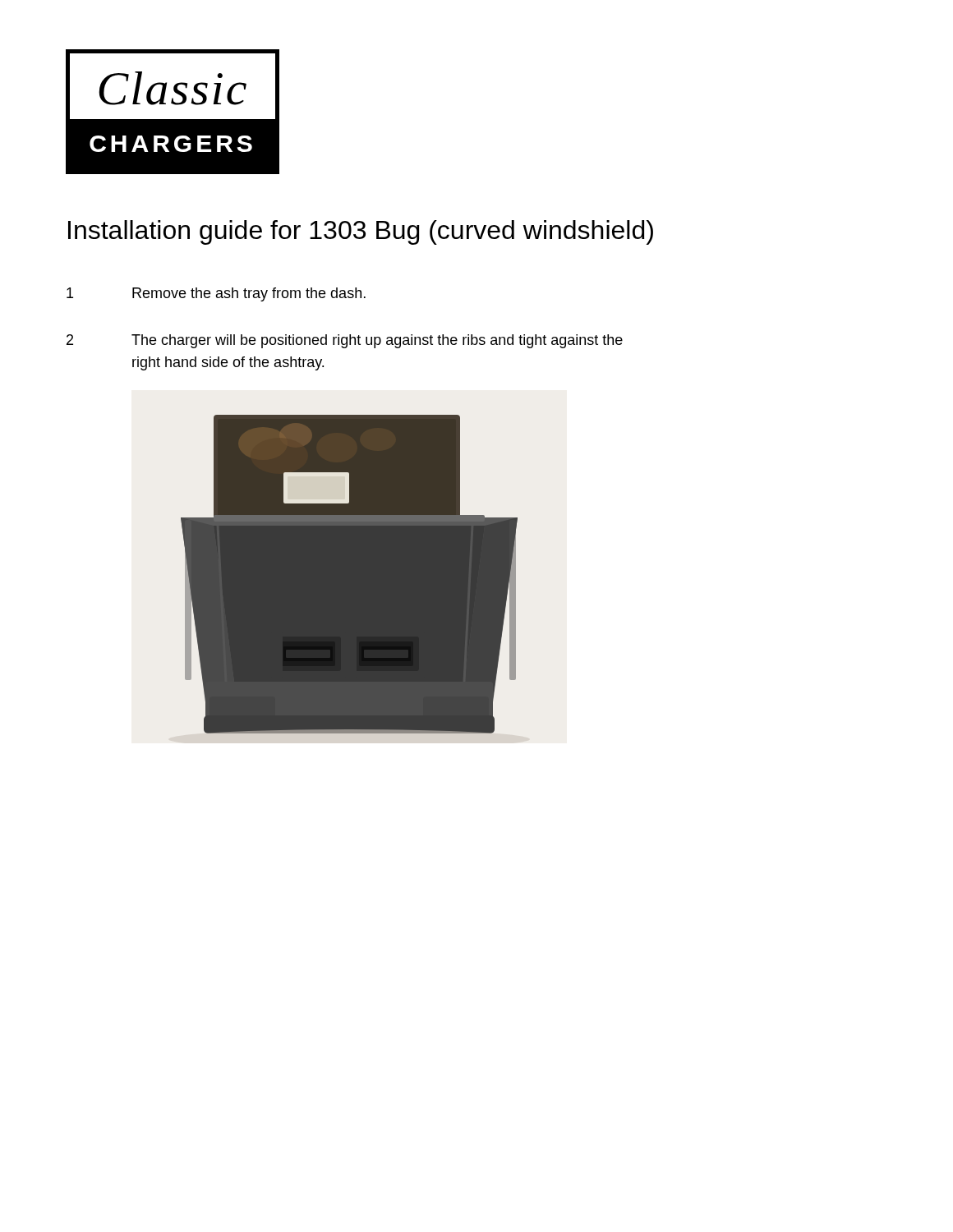Locate the list item that reads "1 Remove the ash tray"
Image resolution: width=953 pixels, height=1232 pixels.
[216, 294]
